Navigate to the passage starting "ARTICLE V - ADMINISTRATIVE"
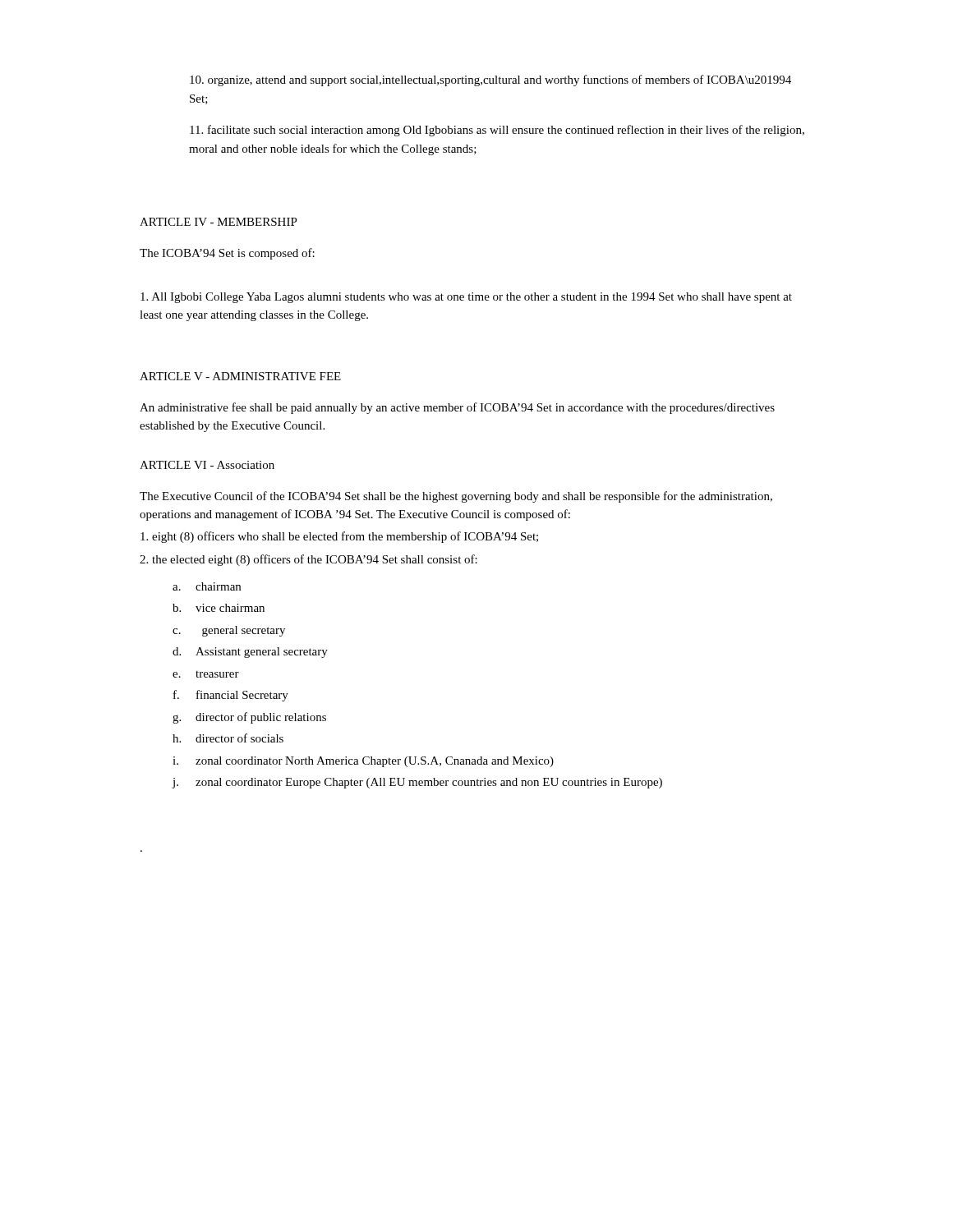953x1232 pixels. point(240,376)
